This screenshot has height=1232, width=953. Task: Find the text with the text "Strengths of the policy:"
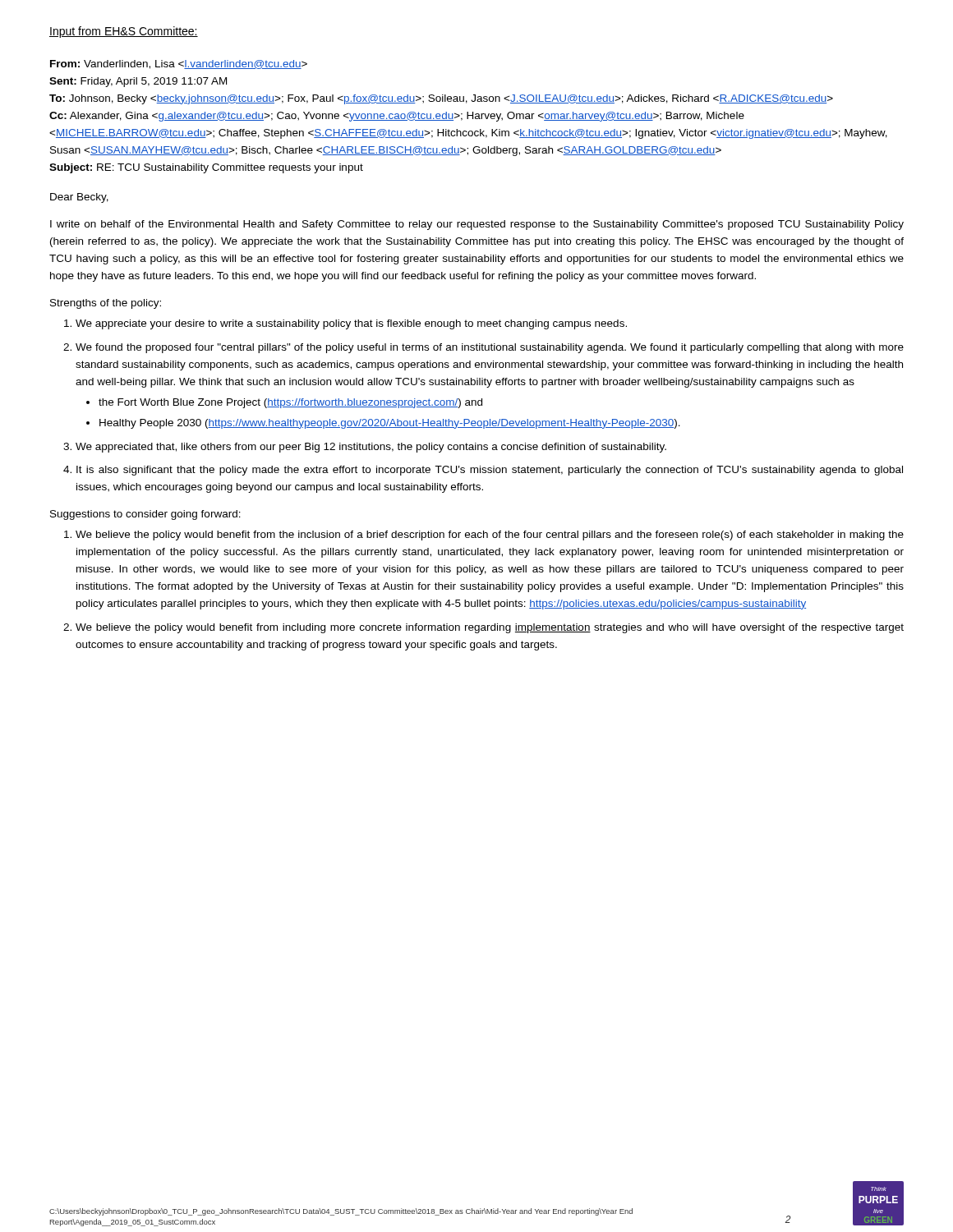(106, 303)
